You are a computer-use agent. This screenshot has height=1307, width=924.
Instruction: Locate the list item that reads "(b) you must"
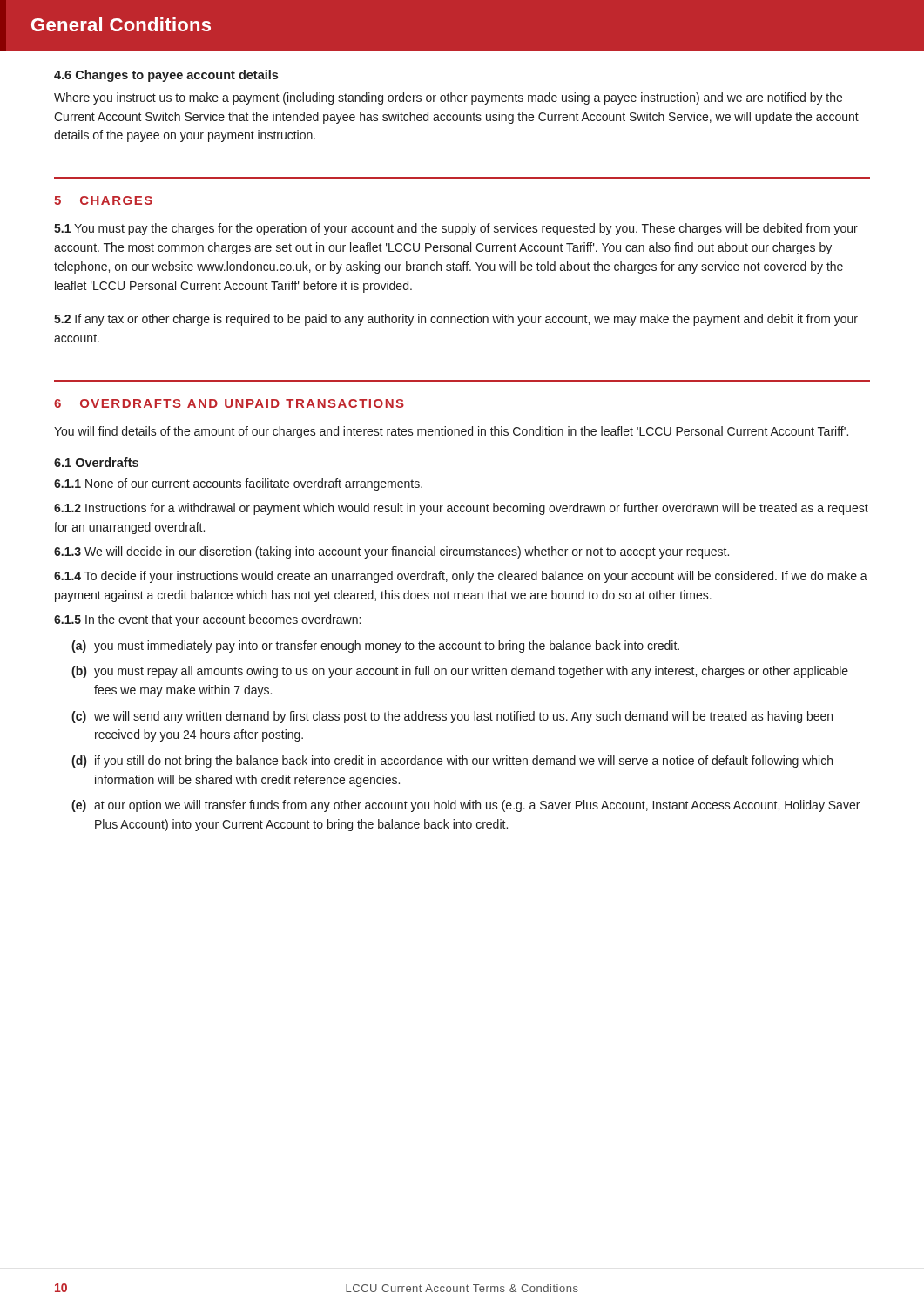coord(471,681)
